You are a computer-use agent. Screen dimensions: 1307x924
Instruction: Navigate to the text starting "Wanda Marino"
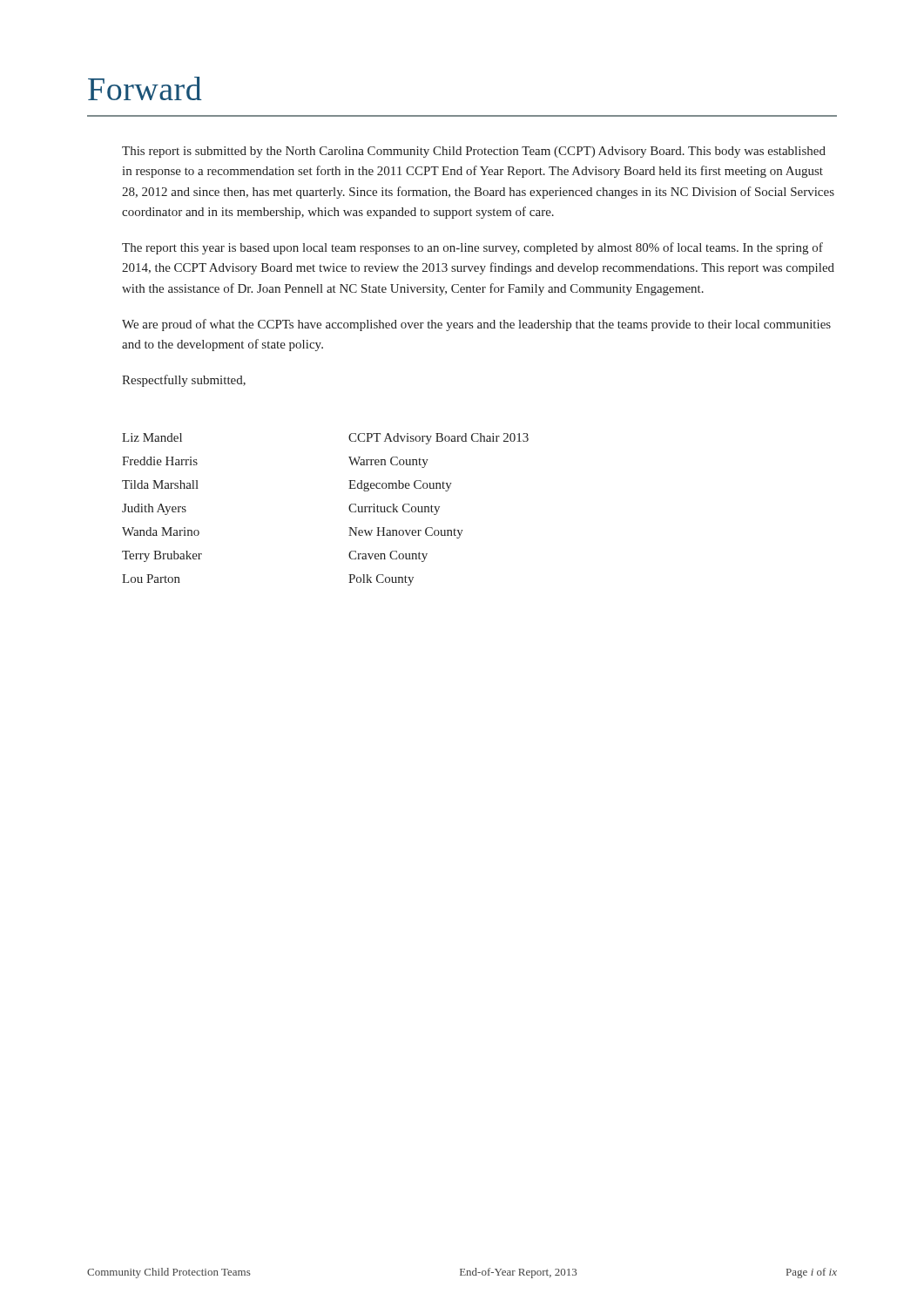pyautogui.click(x=161, y=531)
